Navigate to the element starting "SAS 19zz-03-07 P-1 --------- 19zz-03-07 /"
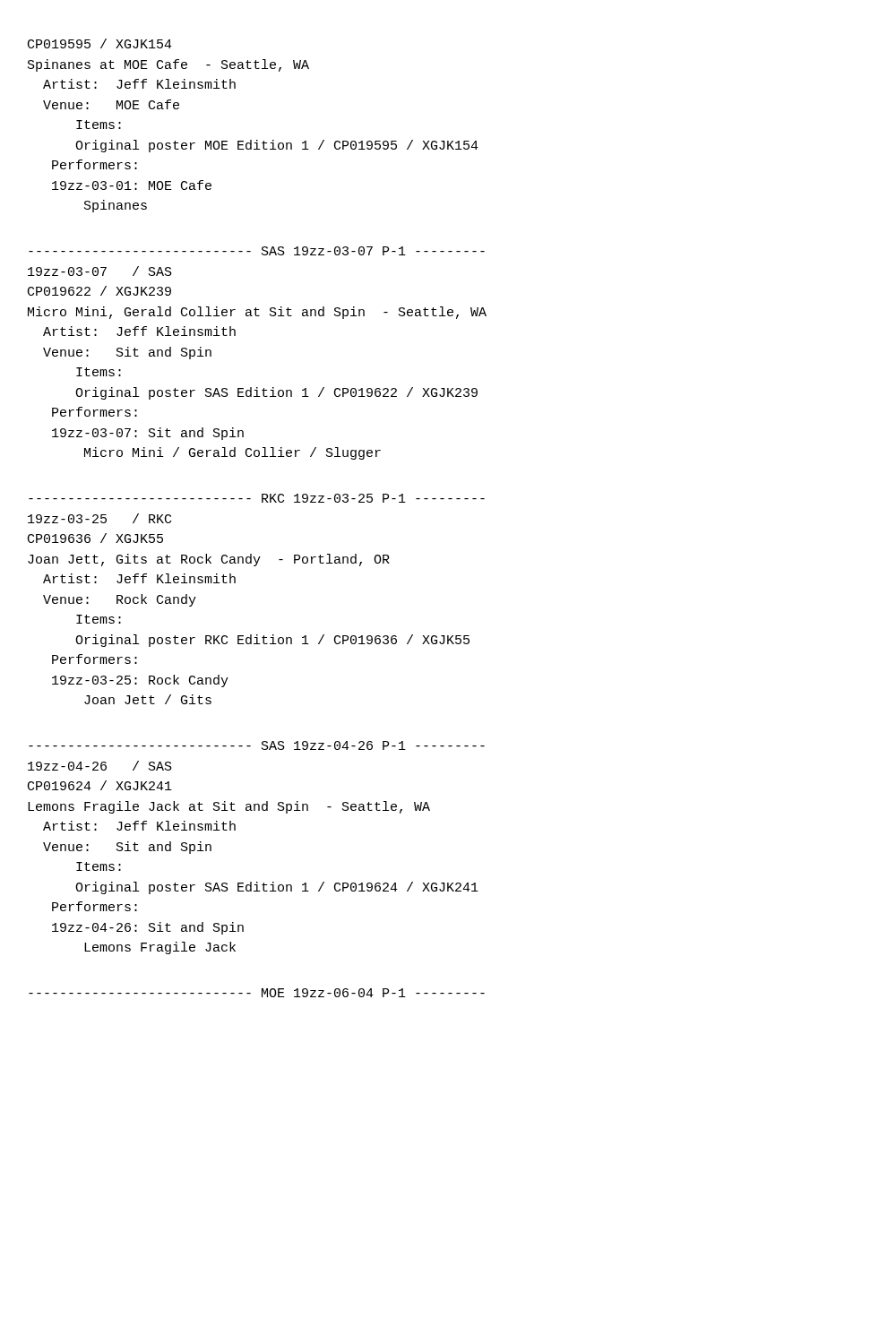This screenshot has width=896, height=1344. (x=136, y=251)
